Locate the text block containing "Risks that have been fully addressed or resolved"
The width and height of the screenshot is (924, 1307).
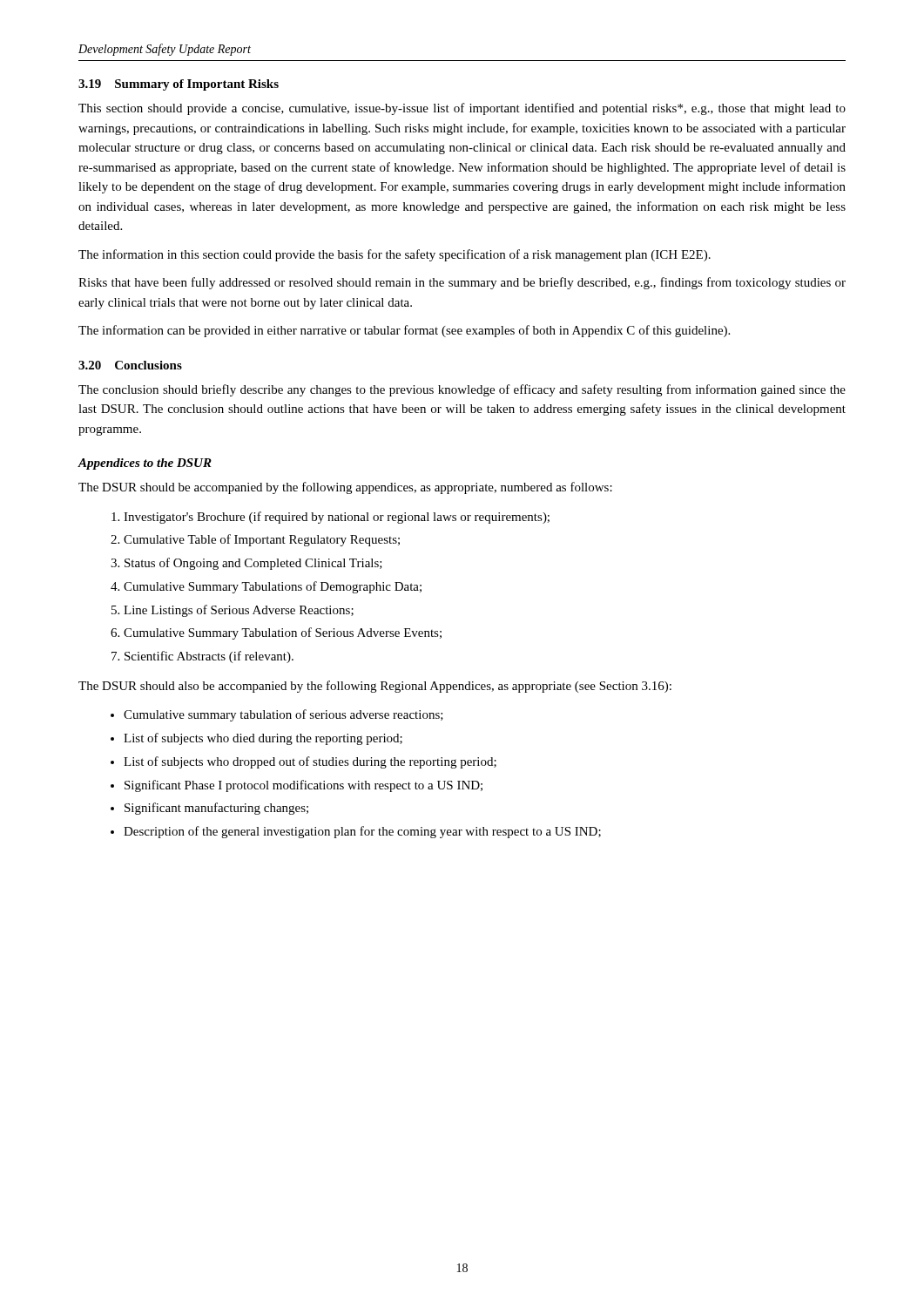[462, 292]
